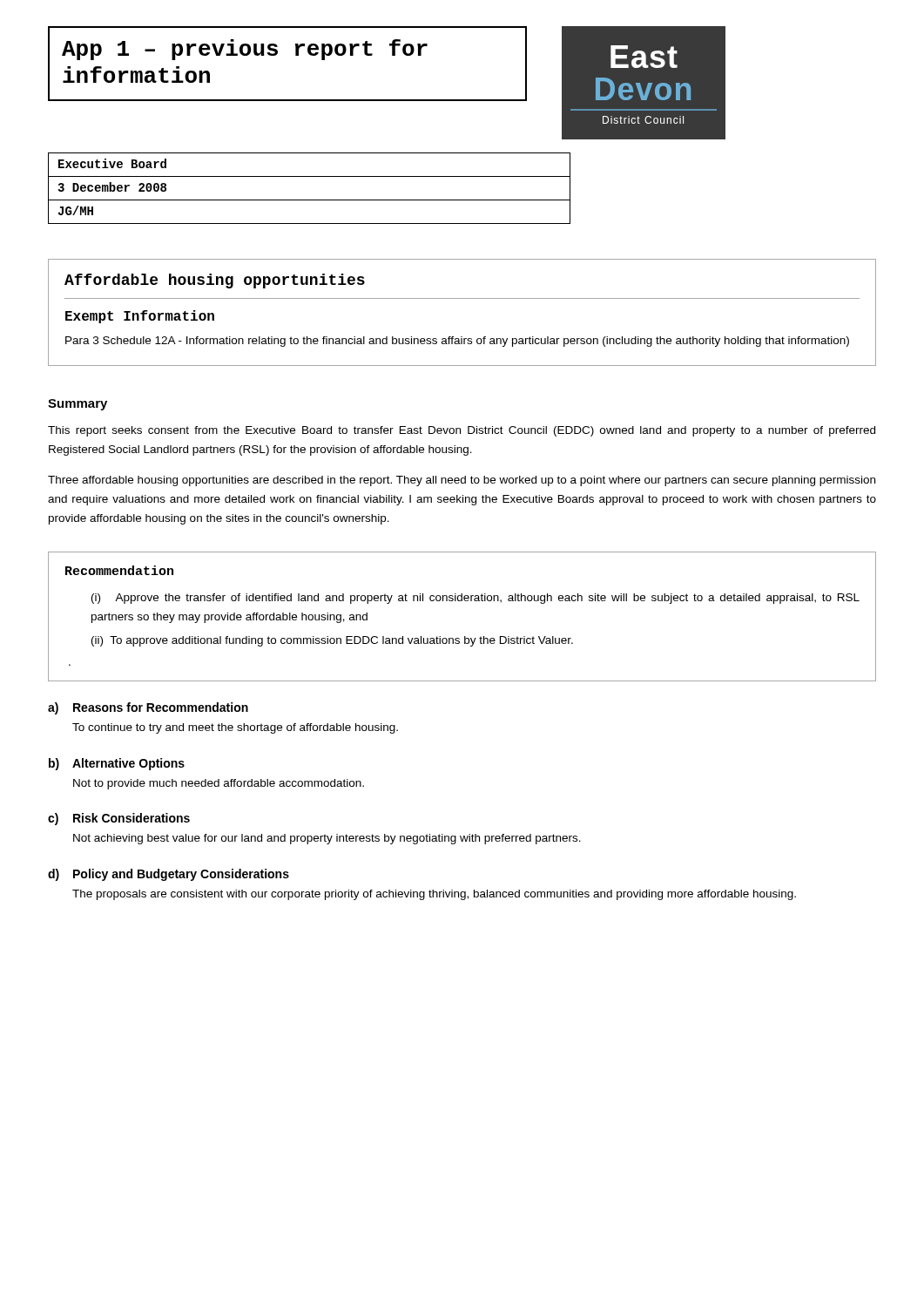Click on the block starting "Policy and Budgetary"
Image resolution: width=924 pixels, height=1307 pixels.
coord(181,874)
